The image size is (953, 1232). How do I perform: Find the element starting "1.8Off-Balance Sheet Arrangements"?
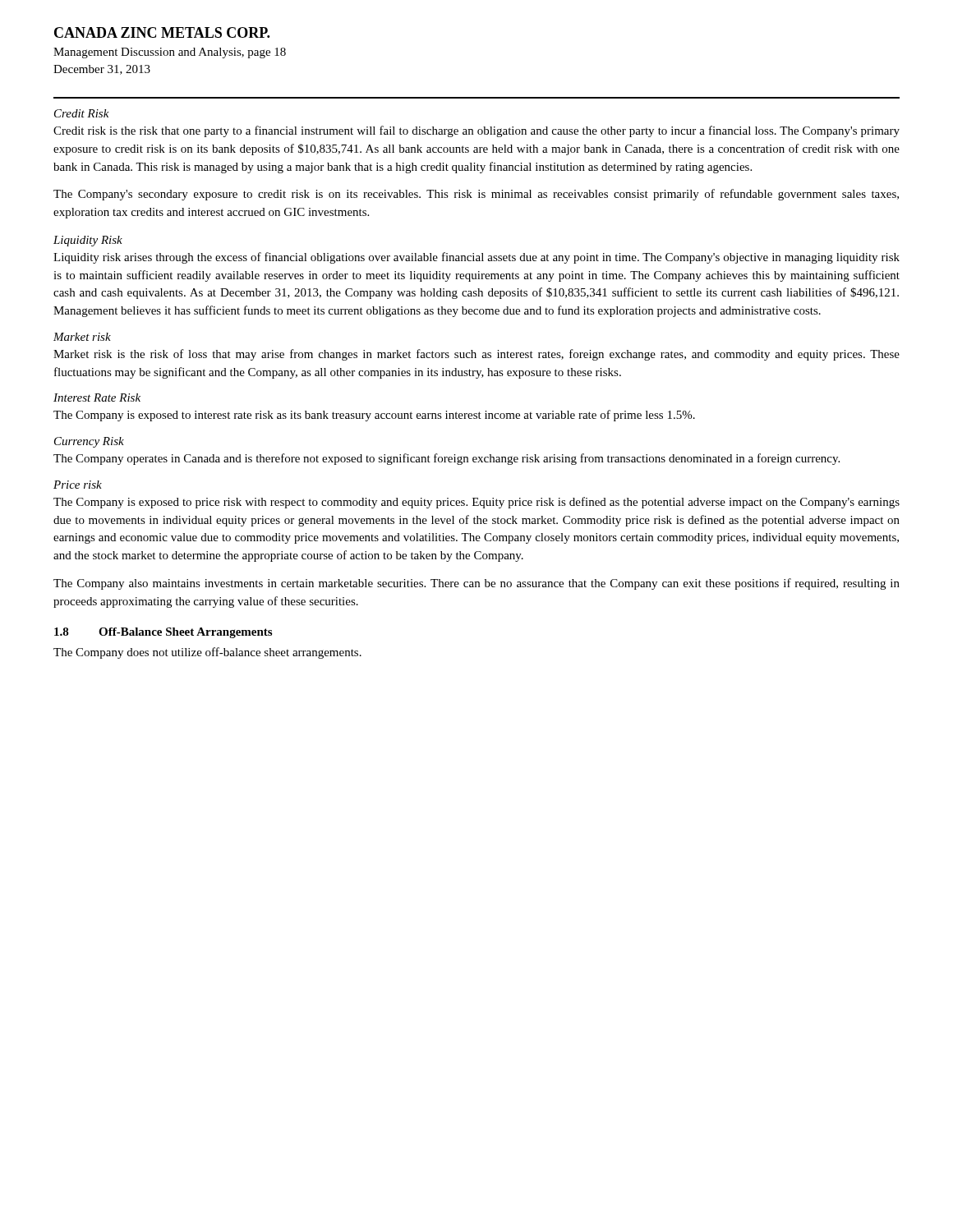click(x=163, y=633)
